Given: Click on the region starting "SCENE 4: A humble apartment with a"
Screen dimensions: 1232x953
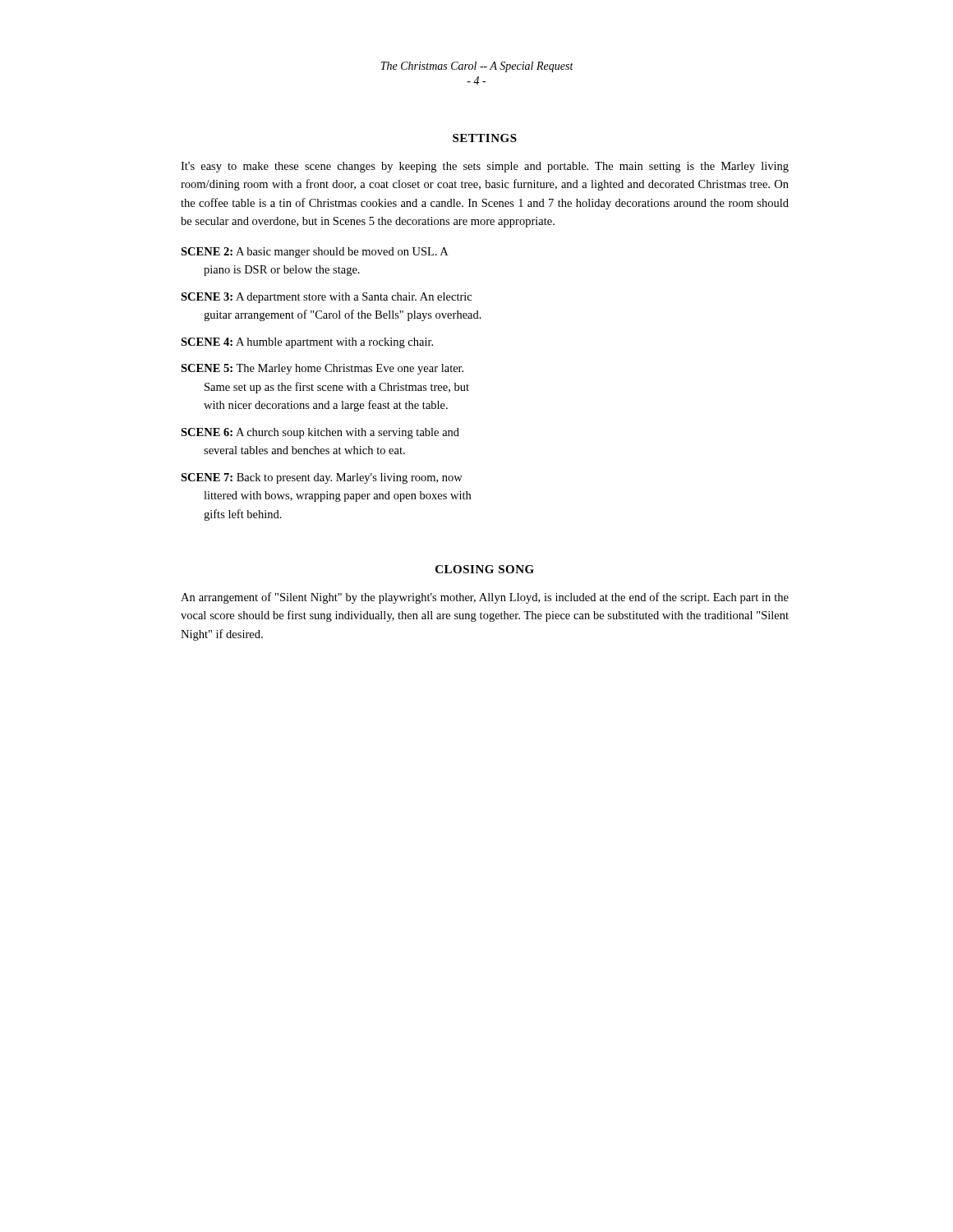Looking at the screenshot, I should coord(307,341).
